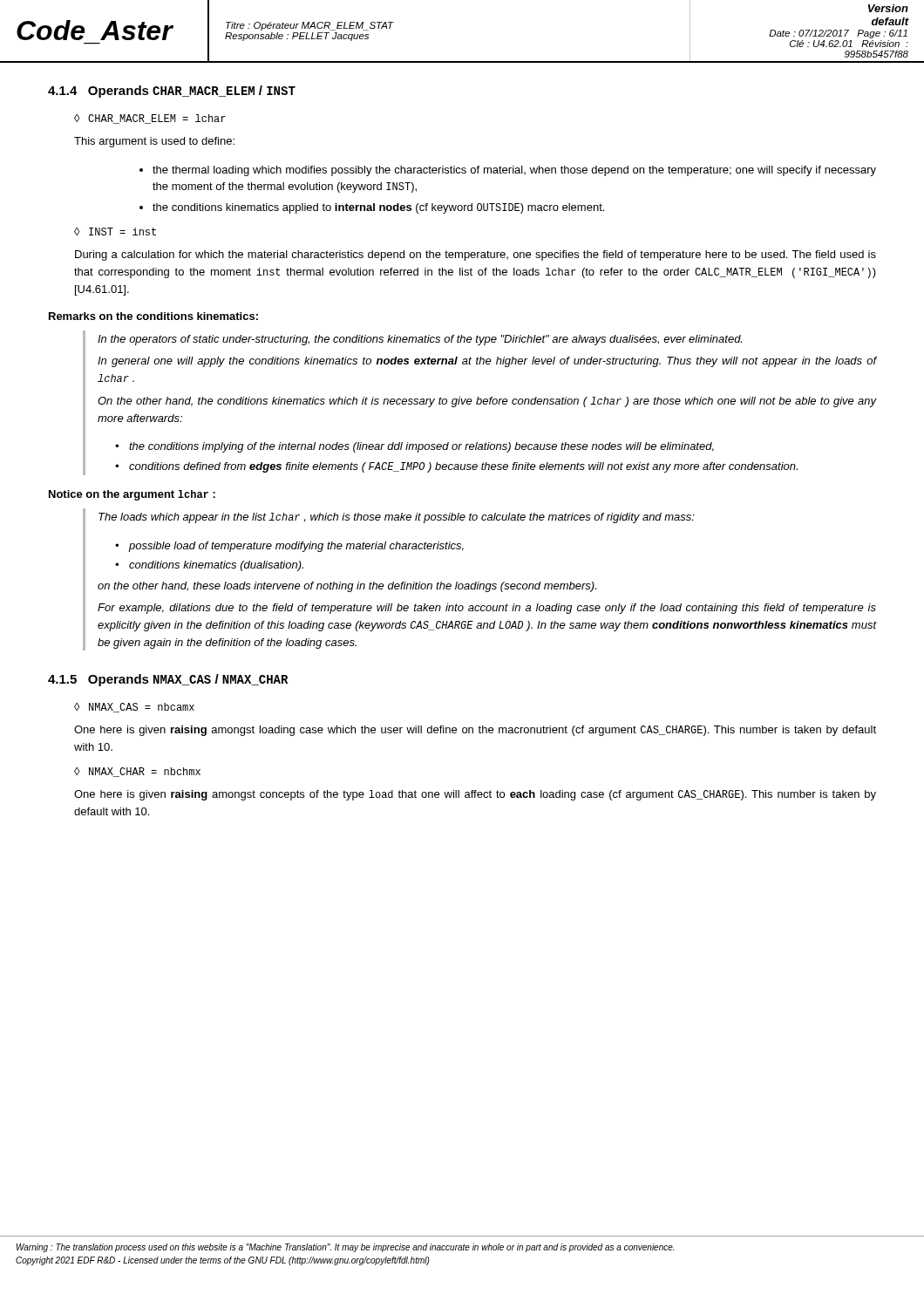This screenshot has width=924, height=1308.
Task: Navigate to the text block starting "◊ NMAX_CAS = nbcamx"
Action: tap(134, 707)
